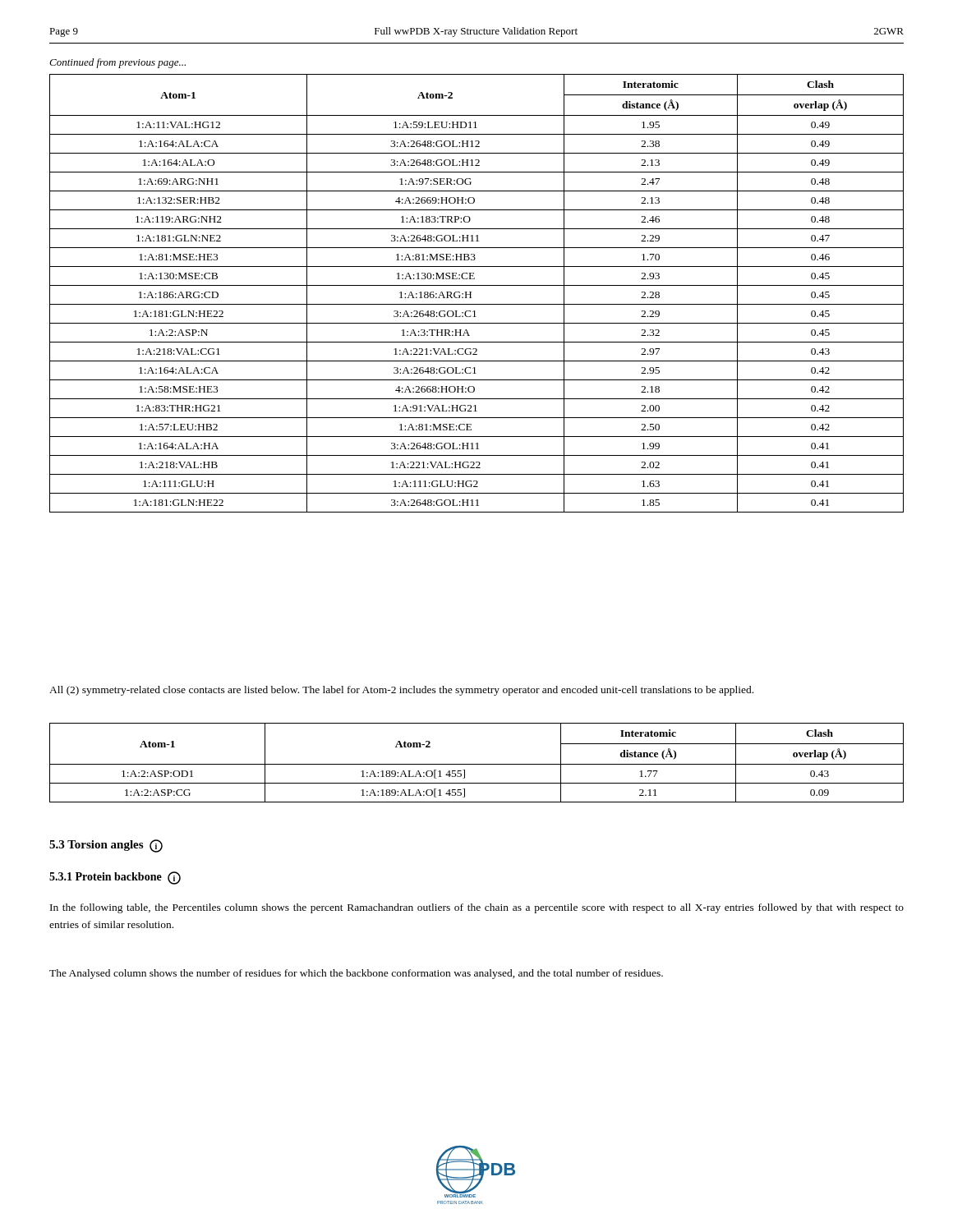Viewport: 953px width, 1232px height.
Task: Find the element starting "The Analysed column"
Action: tap(356, 973)
